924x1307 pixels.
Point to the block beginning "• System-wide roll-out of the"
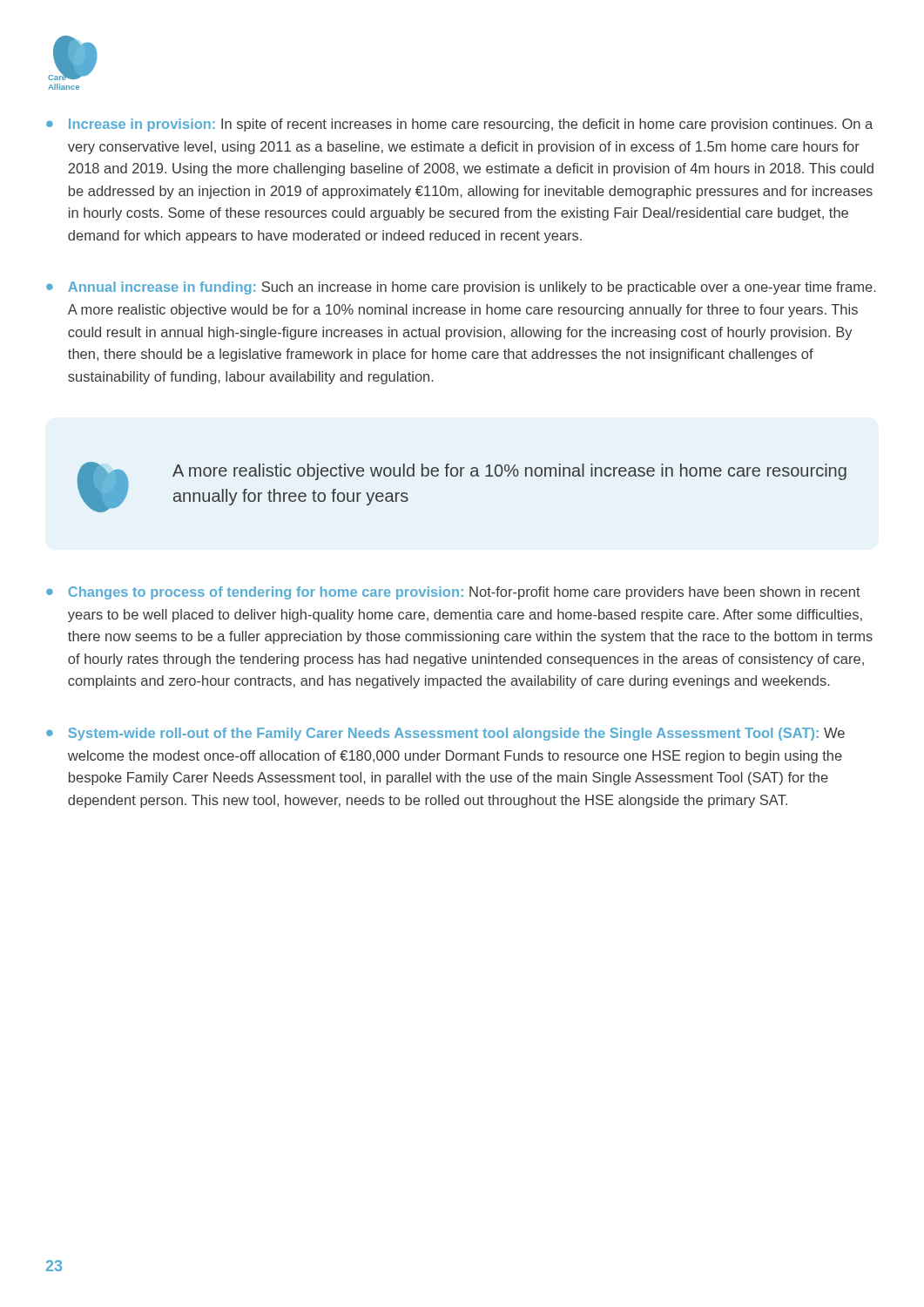462,767
